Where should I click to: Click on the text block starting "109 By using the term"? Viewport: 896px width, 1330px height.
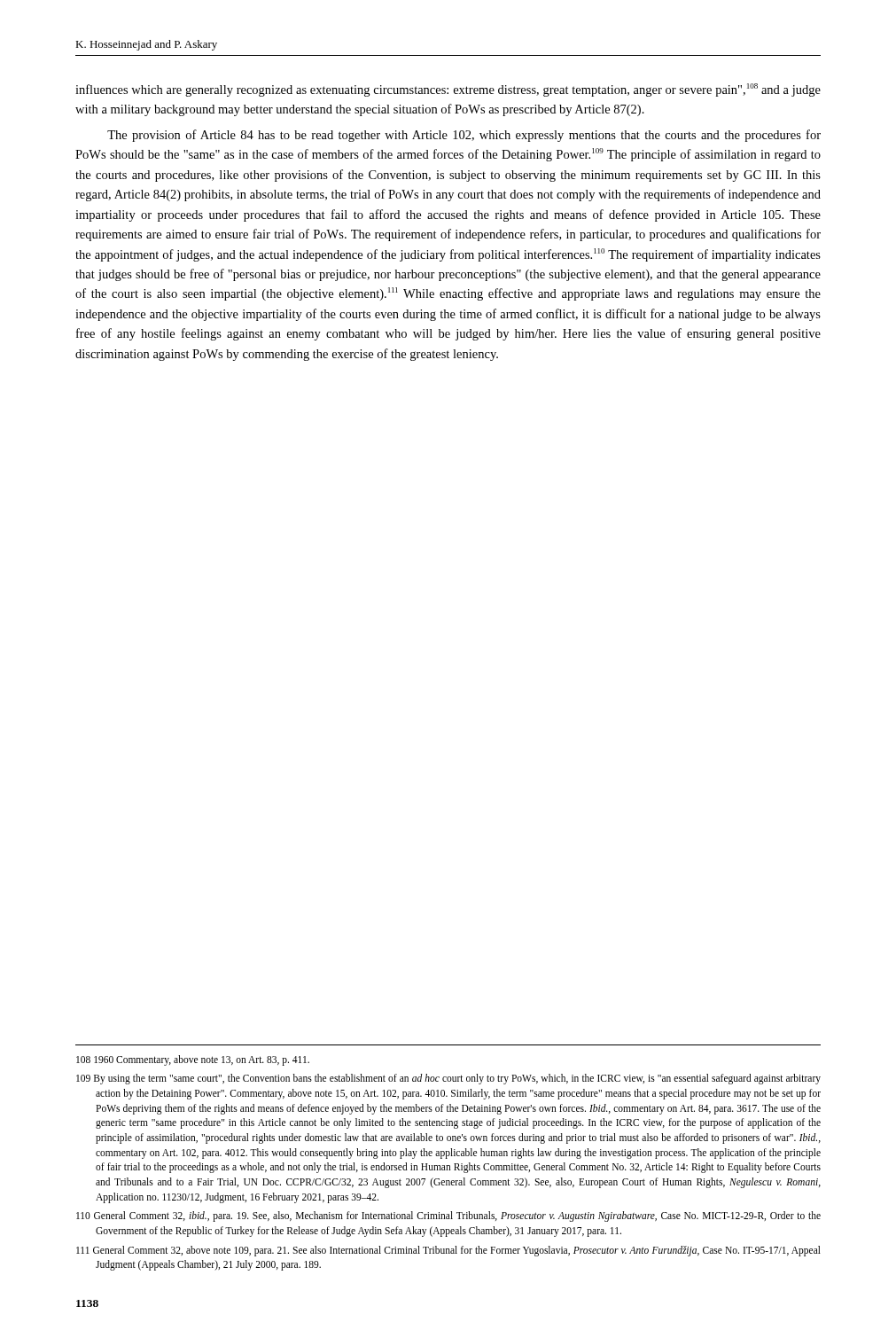pyautogui.click(x=448, y=1138)
